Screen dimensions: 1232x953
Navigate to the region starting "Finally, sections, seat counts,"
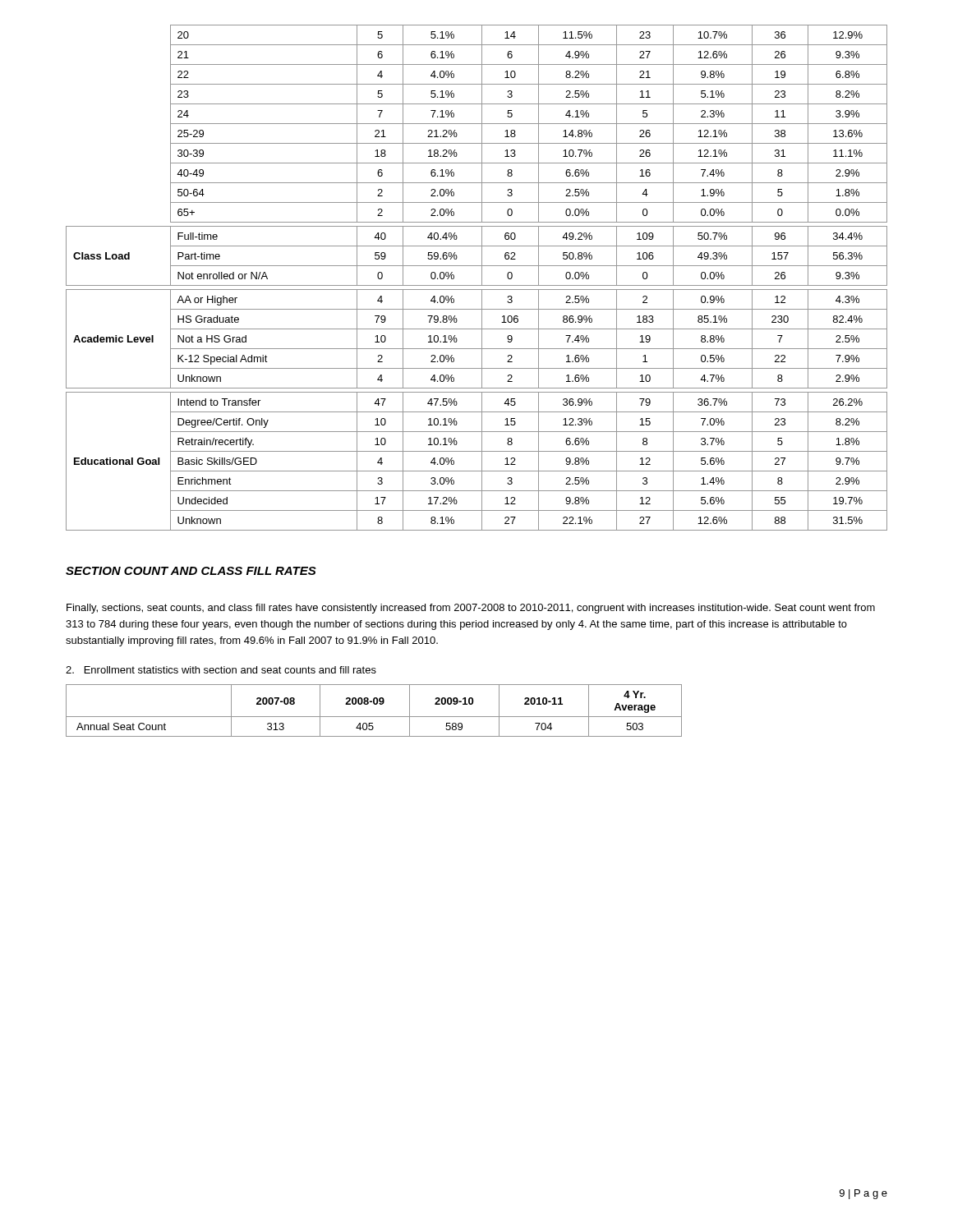pyautogui.click(x=476, y=624)
